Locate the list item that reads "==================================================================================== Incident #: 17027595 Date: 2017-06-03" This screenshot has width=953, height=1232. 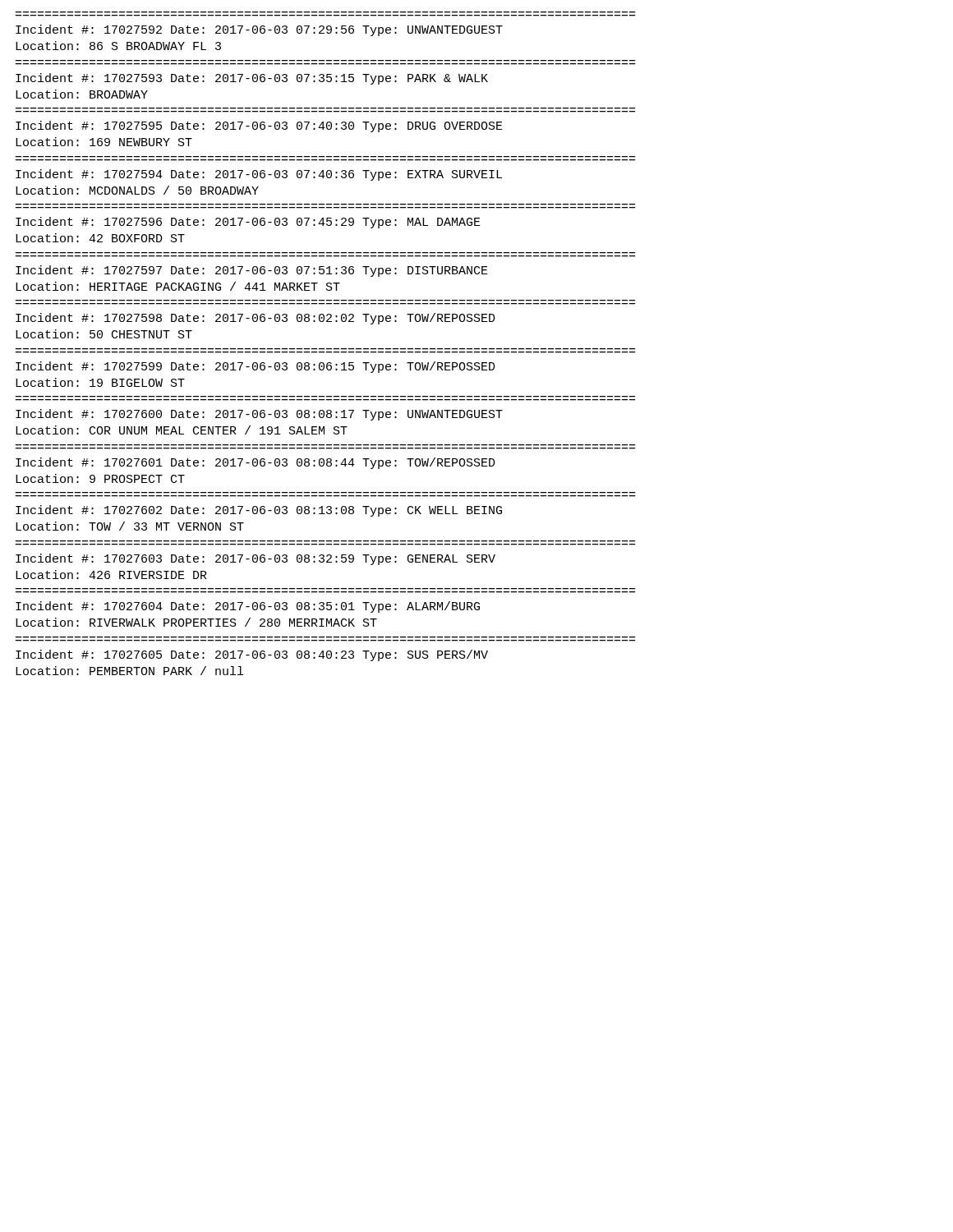tap(476, 128)
